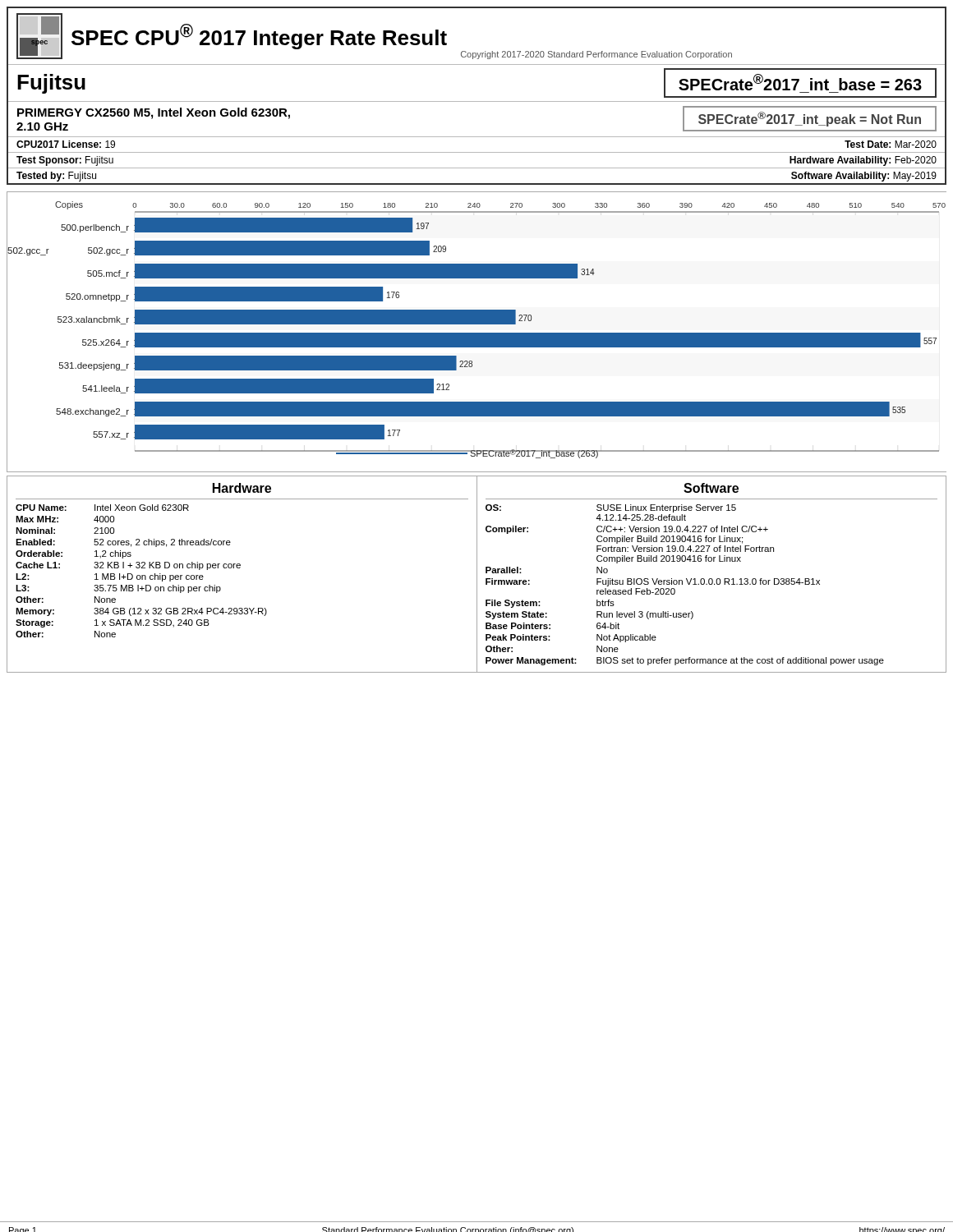Locate the text block starting "Software OS:SUSE Linux Enterprise Server 154.12.14-25.28-default"
953x1232 pixels.
pos(711,573)
